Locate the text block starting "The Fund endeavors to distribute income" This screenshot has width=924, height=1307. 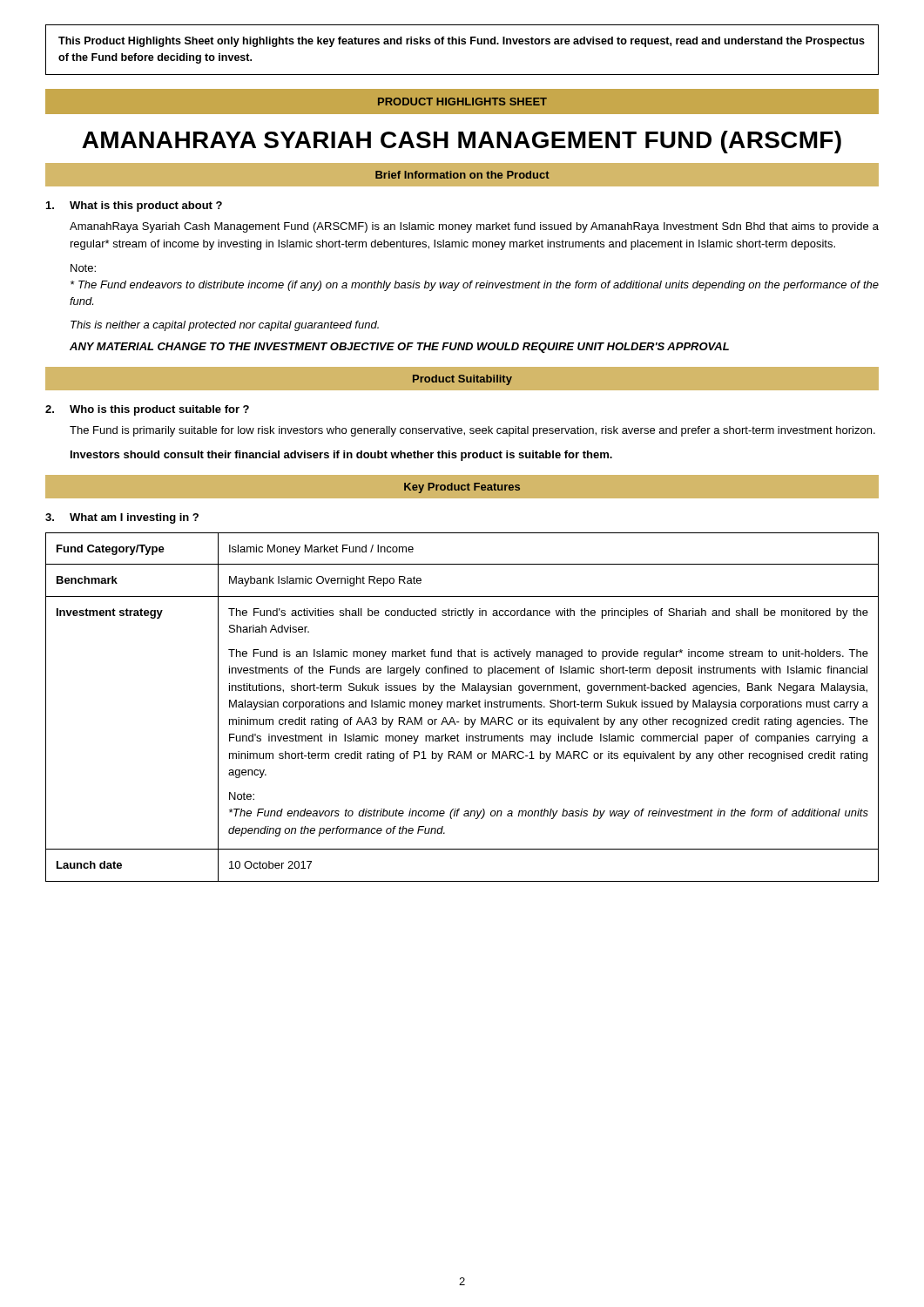point(474,293)
